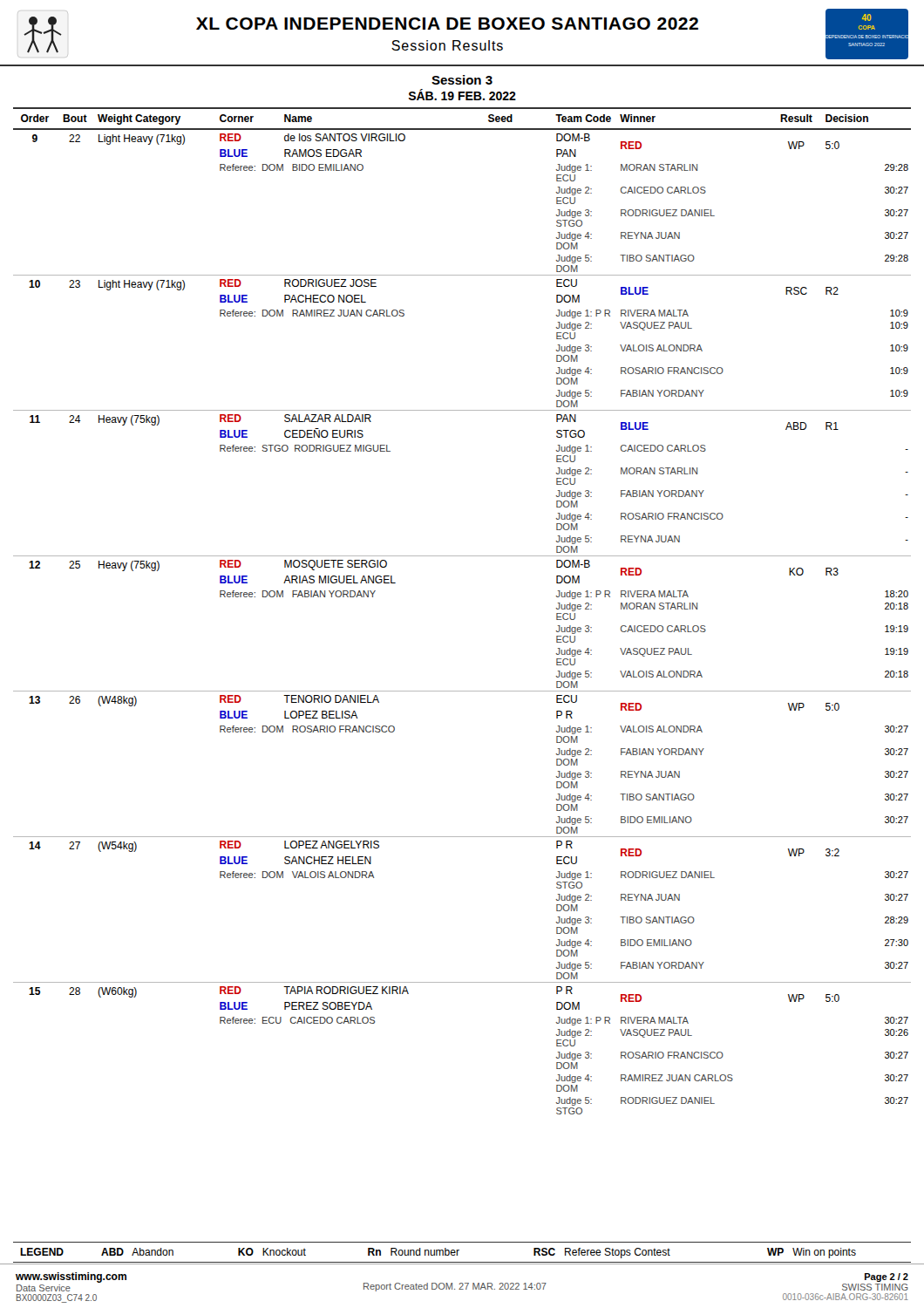The image size is (924, 1308).
Task: Click on the table containing "Judge 3: ECU"
Action: (462, 612)
